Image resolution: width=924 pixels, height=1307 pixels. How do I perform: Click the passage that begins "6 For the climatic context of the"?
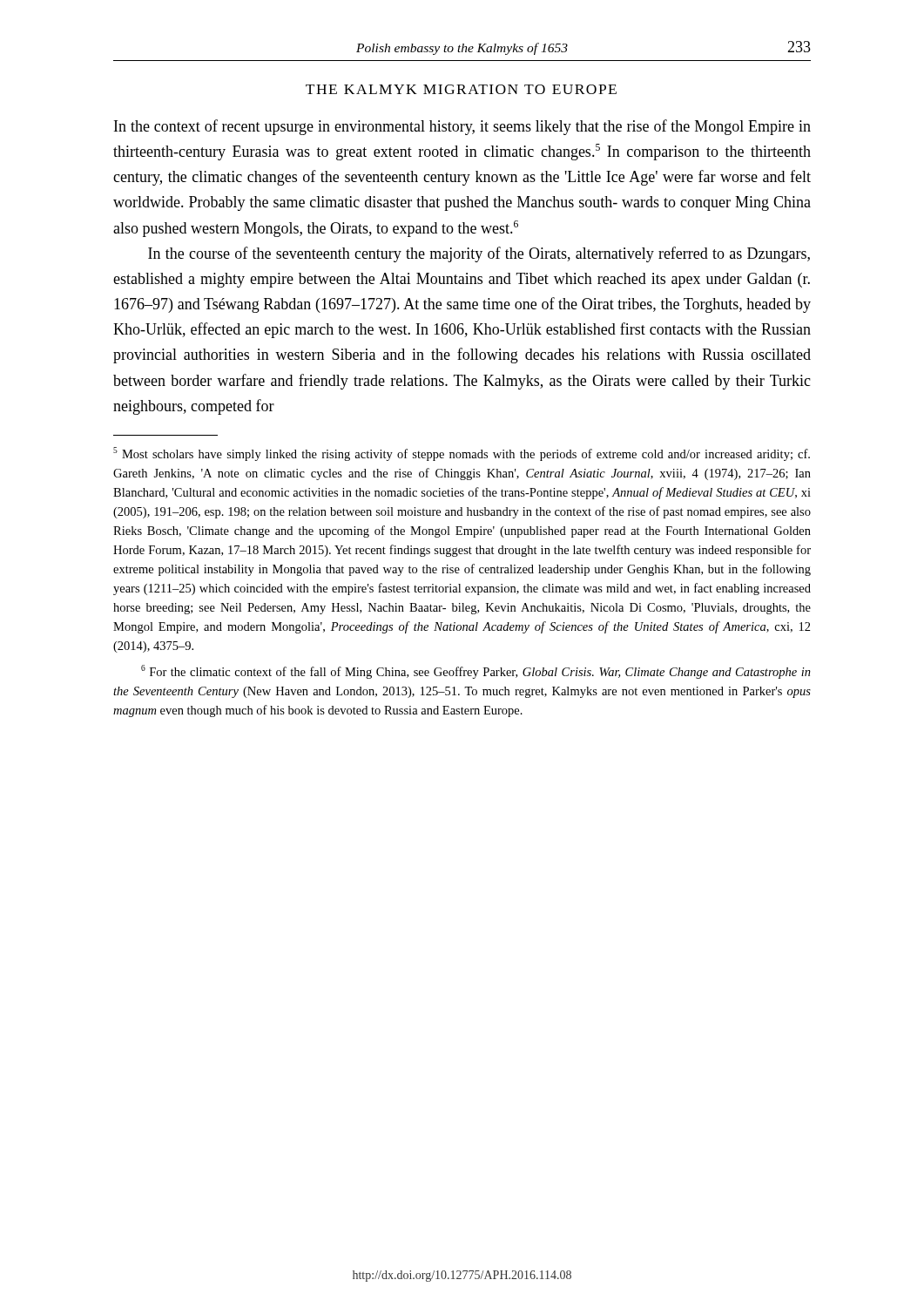(x=462, y=691)
